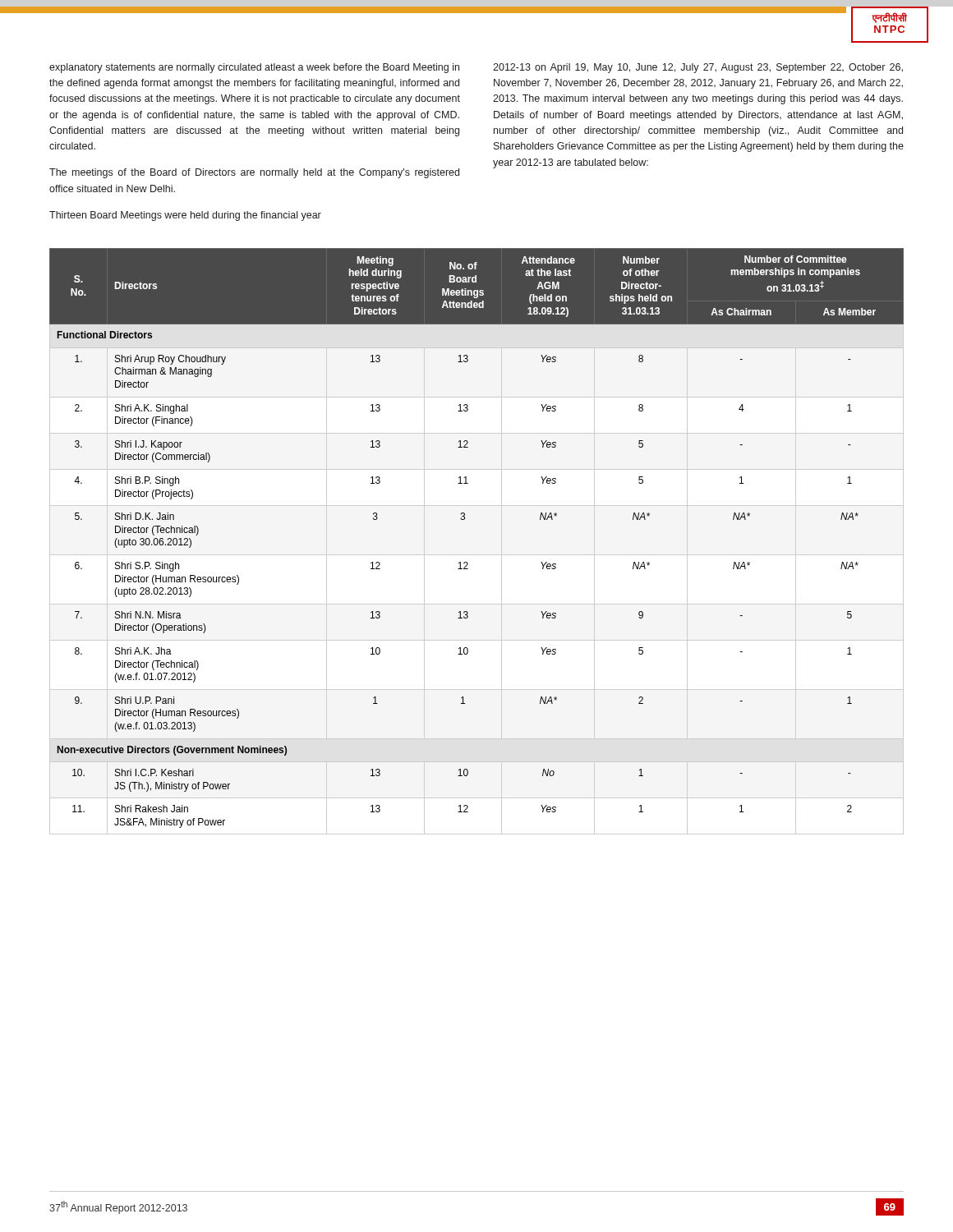Locate the block of text that opens with "2012-13 on April 19, May 10, June"
The image size is (953, 1232).
(698, 115)
